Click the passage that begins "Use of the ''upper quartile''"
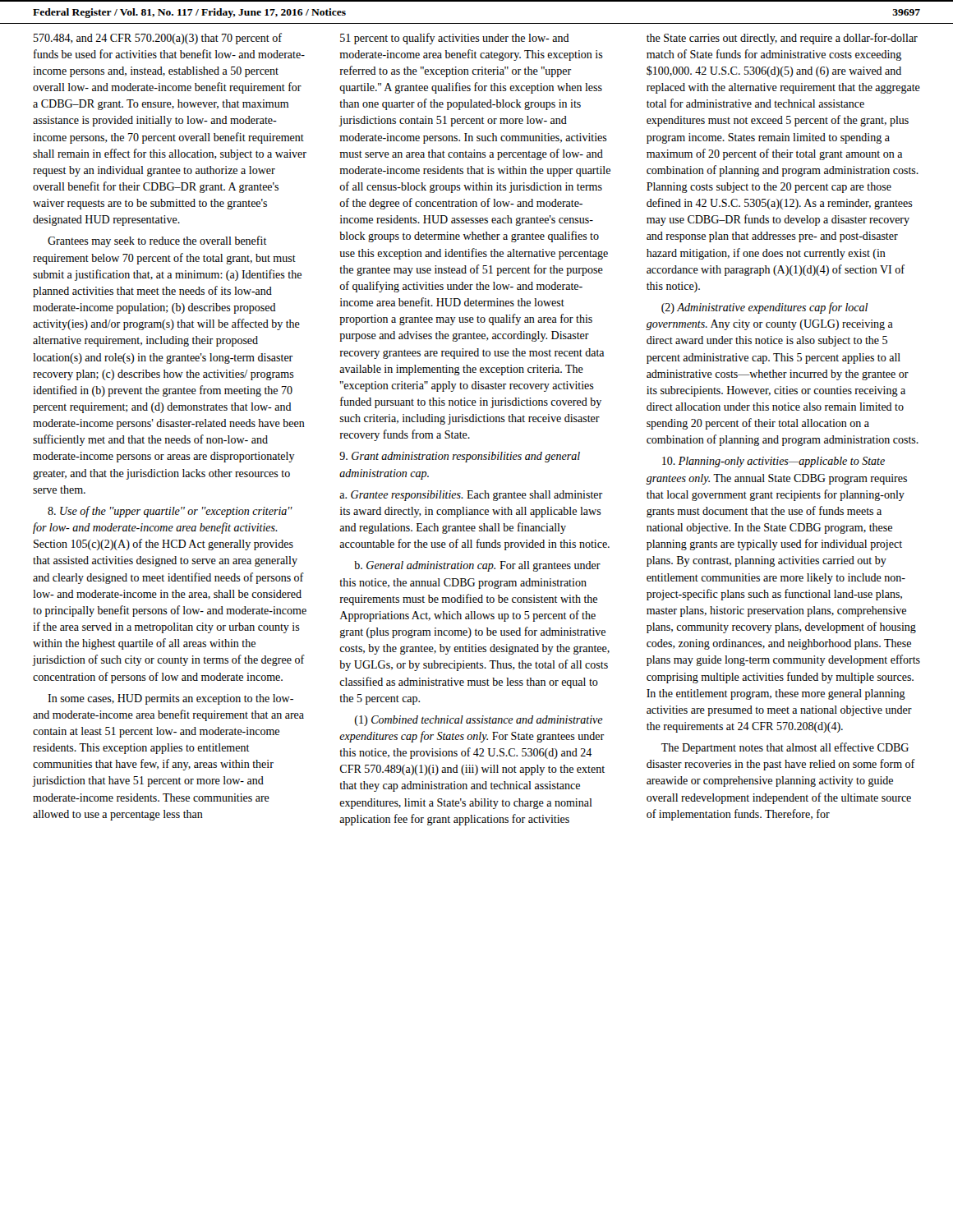 point(170,594)
